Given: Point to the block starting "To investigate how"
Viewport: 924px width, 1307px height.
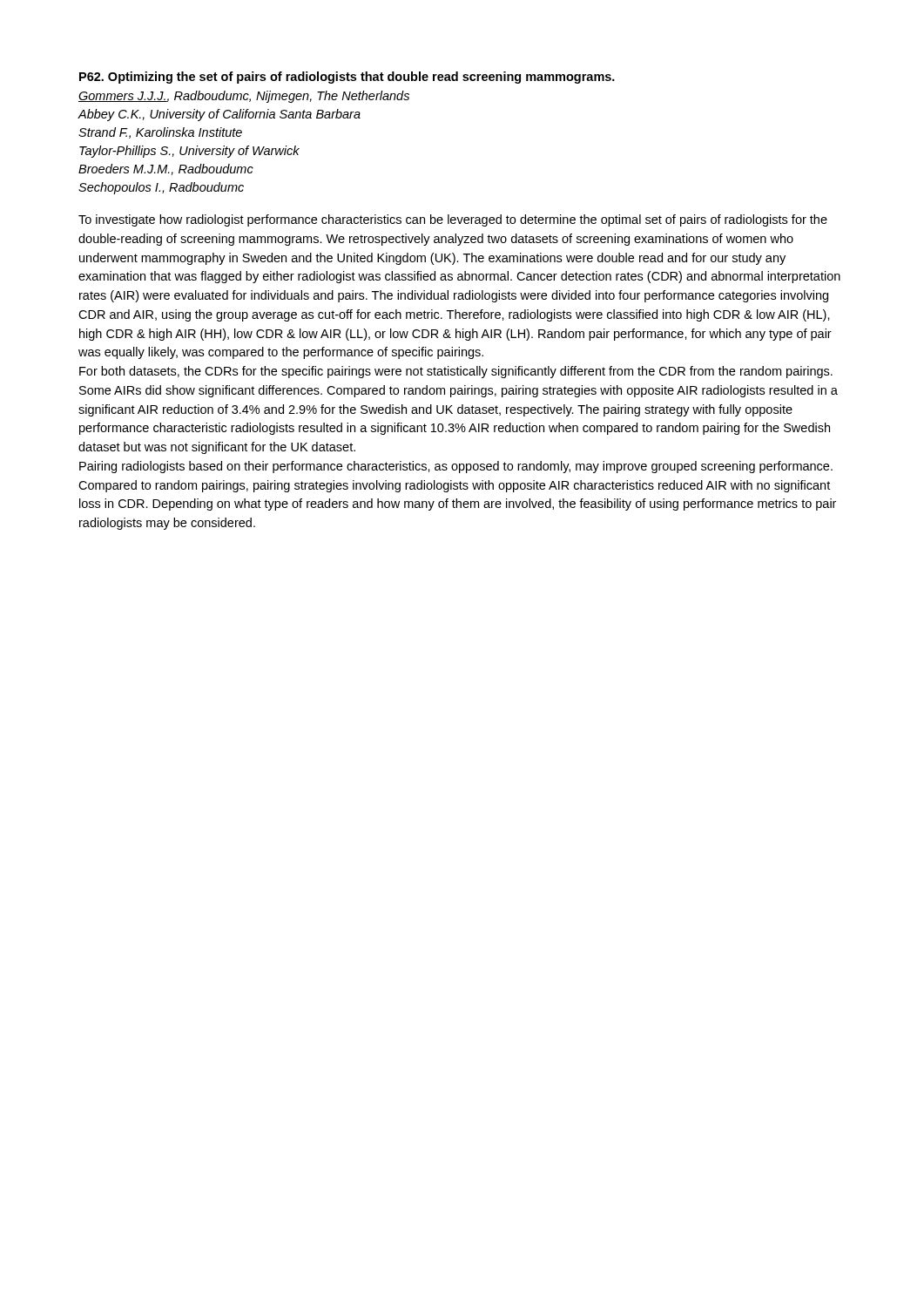Looking at the screenshot, I should (x=462, y=372).
